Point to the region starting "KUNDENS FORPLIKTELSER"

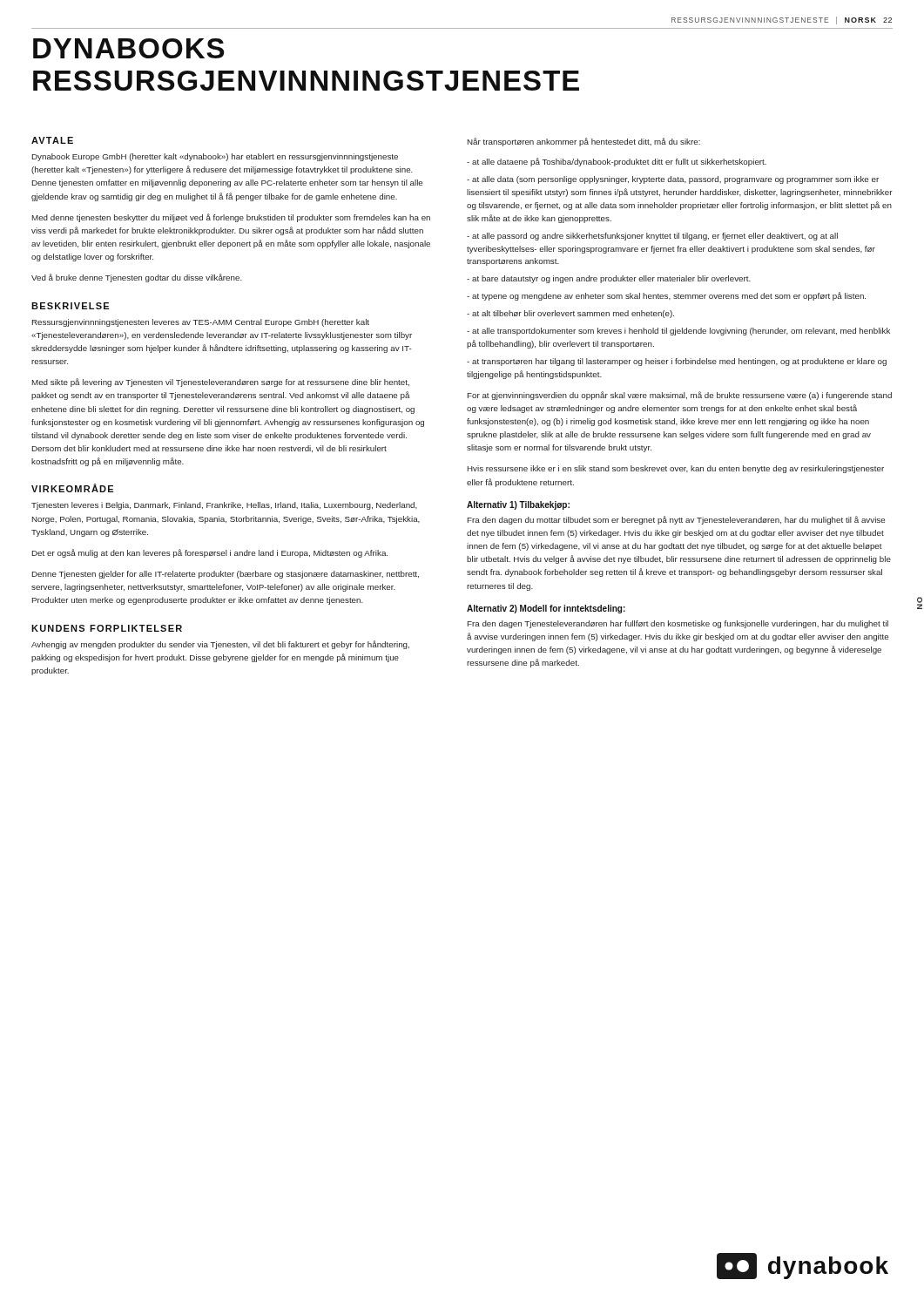[x=107, y=628]
